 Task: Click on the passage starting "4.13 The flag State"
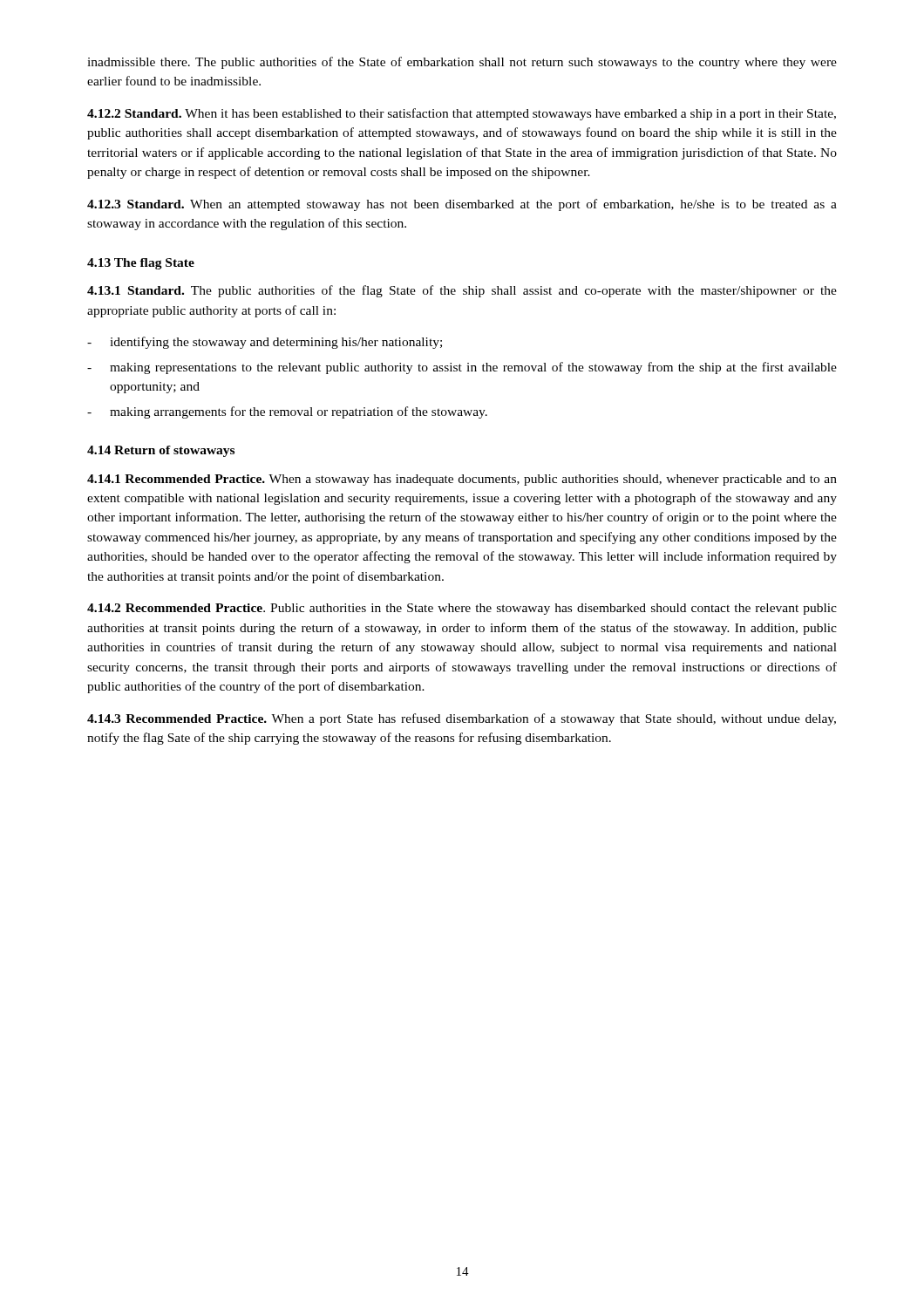(x=141, y=262)
